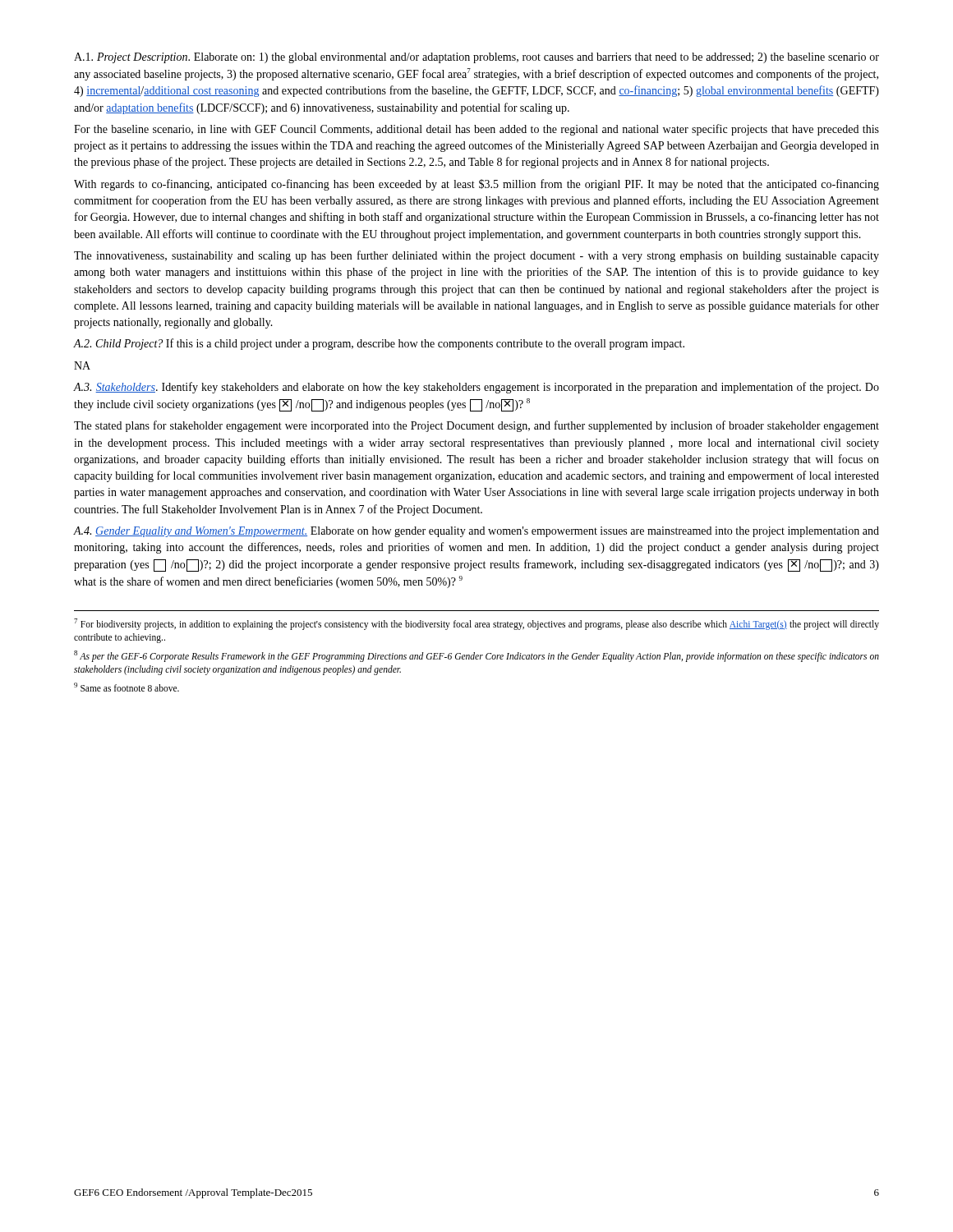Viewport: 953px width, 1232px height.
Task: Locate the text block starting "7 For biodiversity projects, in"
Action: (476, 629)
